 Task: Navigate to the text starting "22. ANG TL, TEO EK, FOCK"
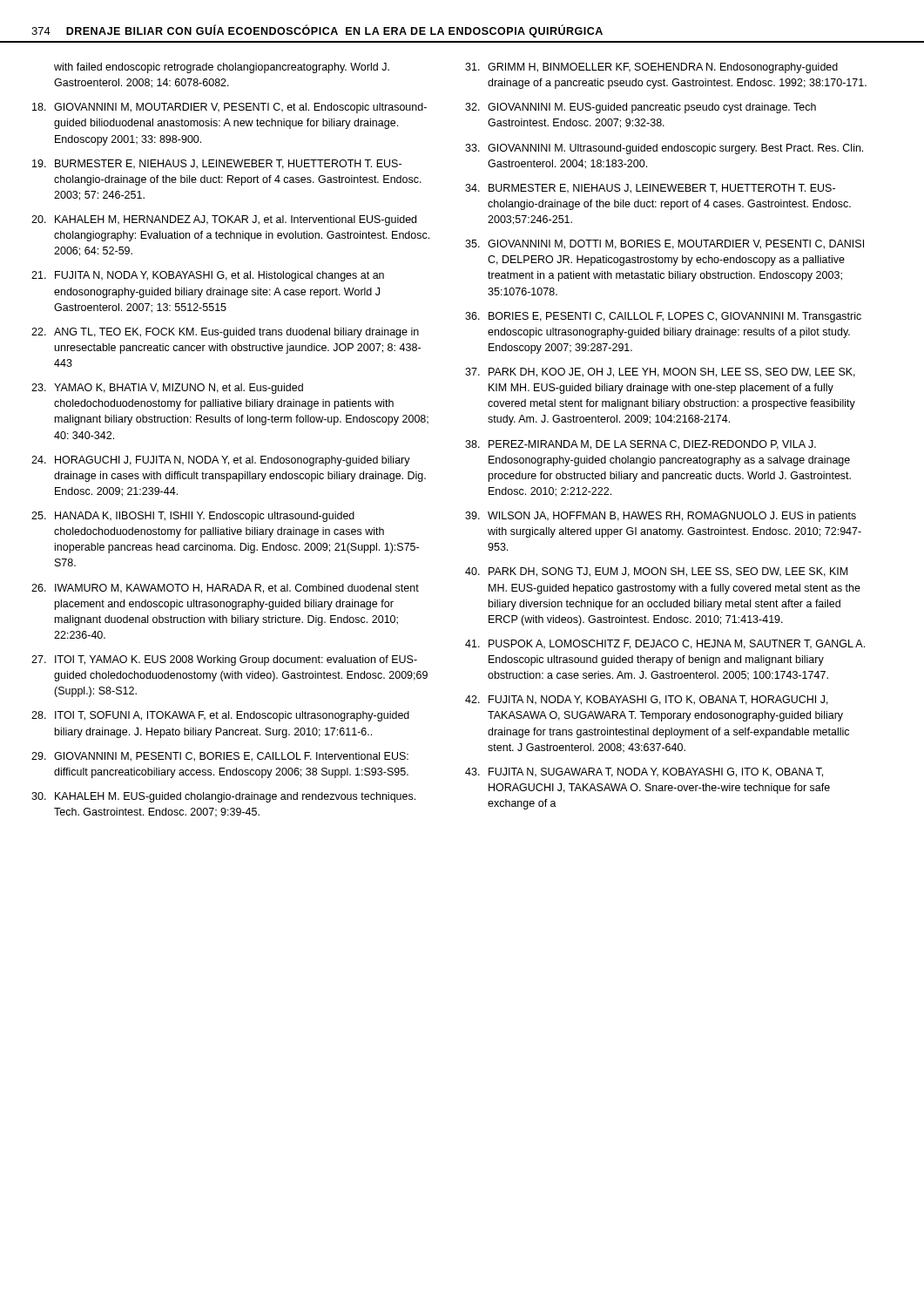233,348
